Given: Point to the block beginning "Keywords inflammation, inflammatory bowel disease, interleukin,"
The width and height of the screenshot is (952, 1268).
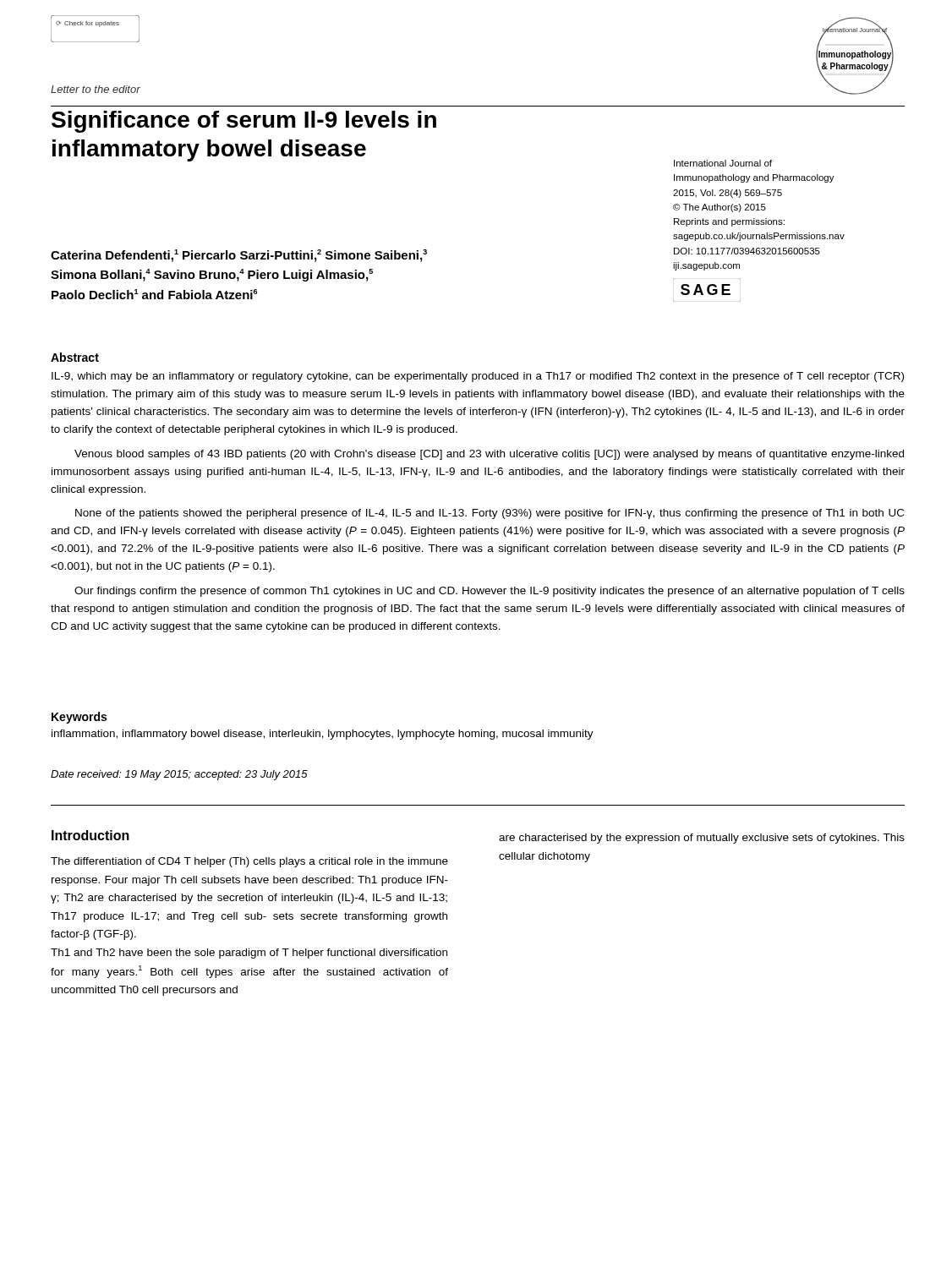Looking at the screenshot, I should click(x=478, y=726).
